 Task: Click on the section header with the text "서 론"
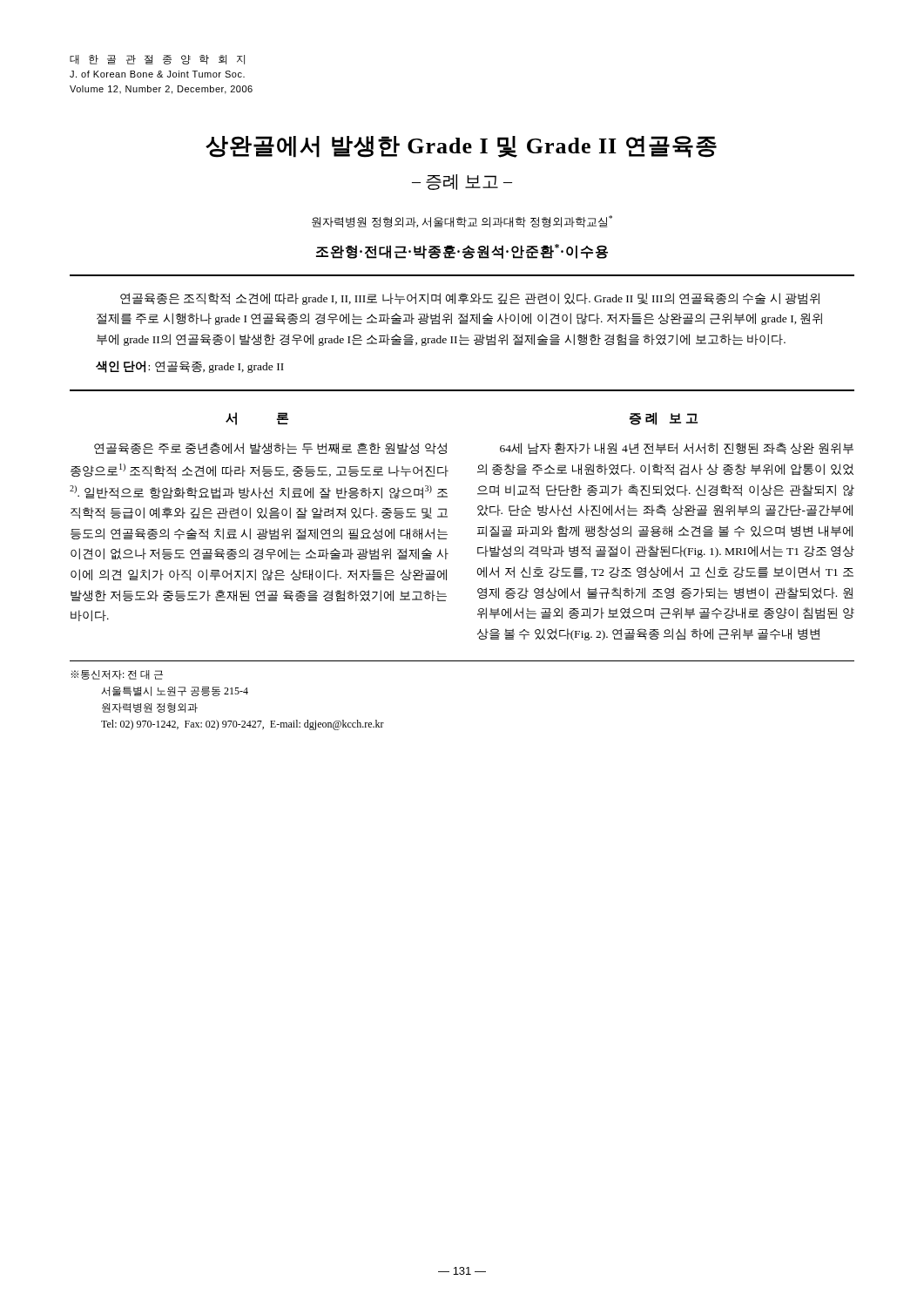(231, 419)
